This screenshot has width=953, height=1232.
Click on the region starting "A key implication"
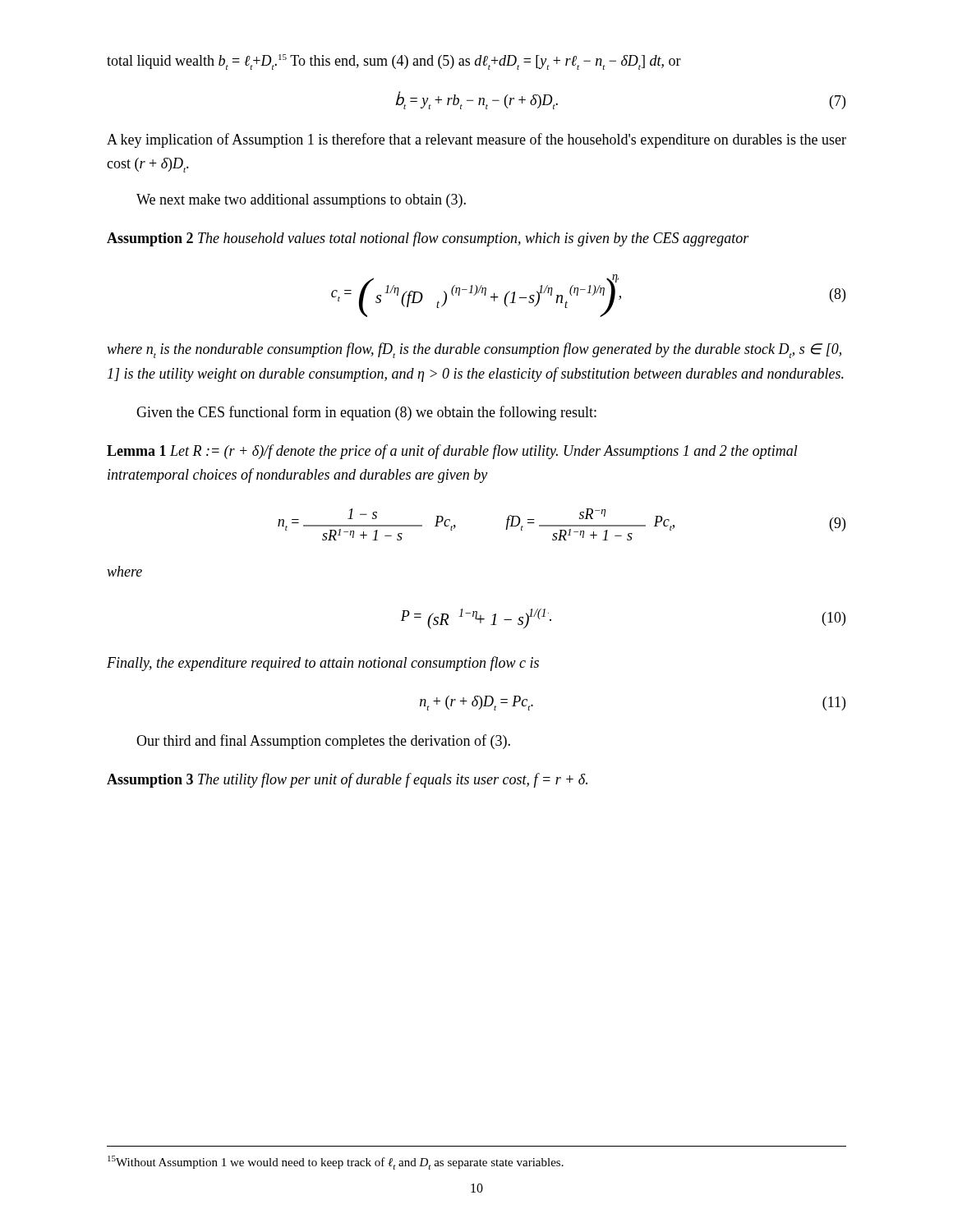click(x=476, y=153)
